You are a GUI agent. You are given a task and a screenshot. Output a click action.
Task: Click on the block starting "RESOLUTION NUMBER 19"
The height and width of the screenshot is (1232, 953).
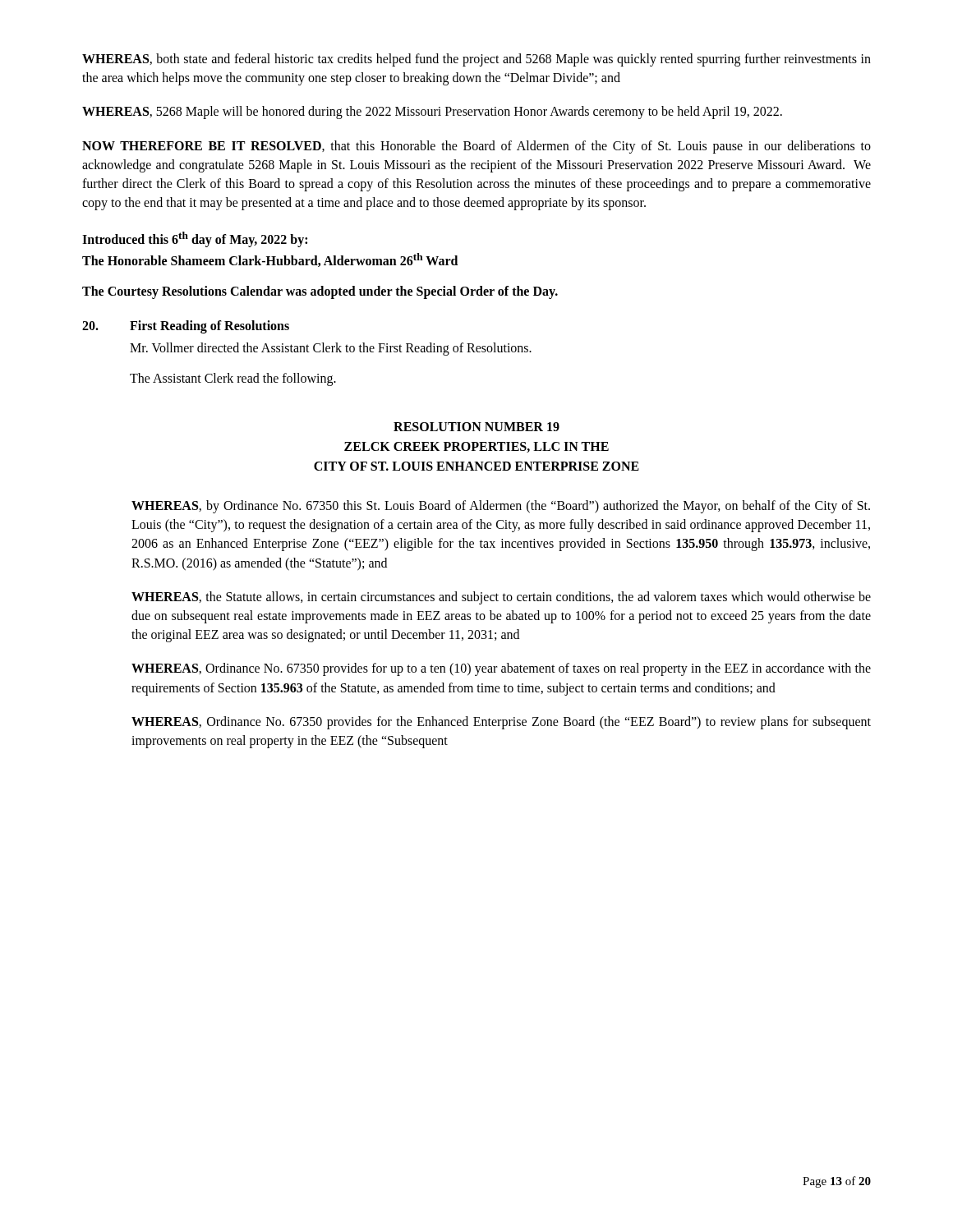pyautogui.click(x=476, y=446)
